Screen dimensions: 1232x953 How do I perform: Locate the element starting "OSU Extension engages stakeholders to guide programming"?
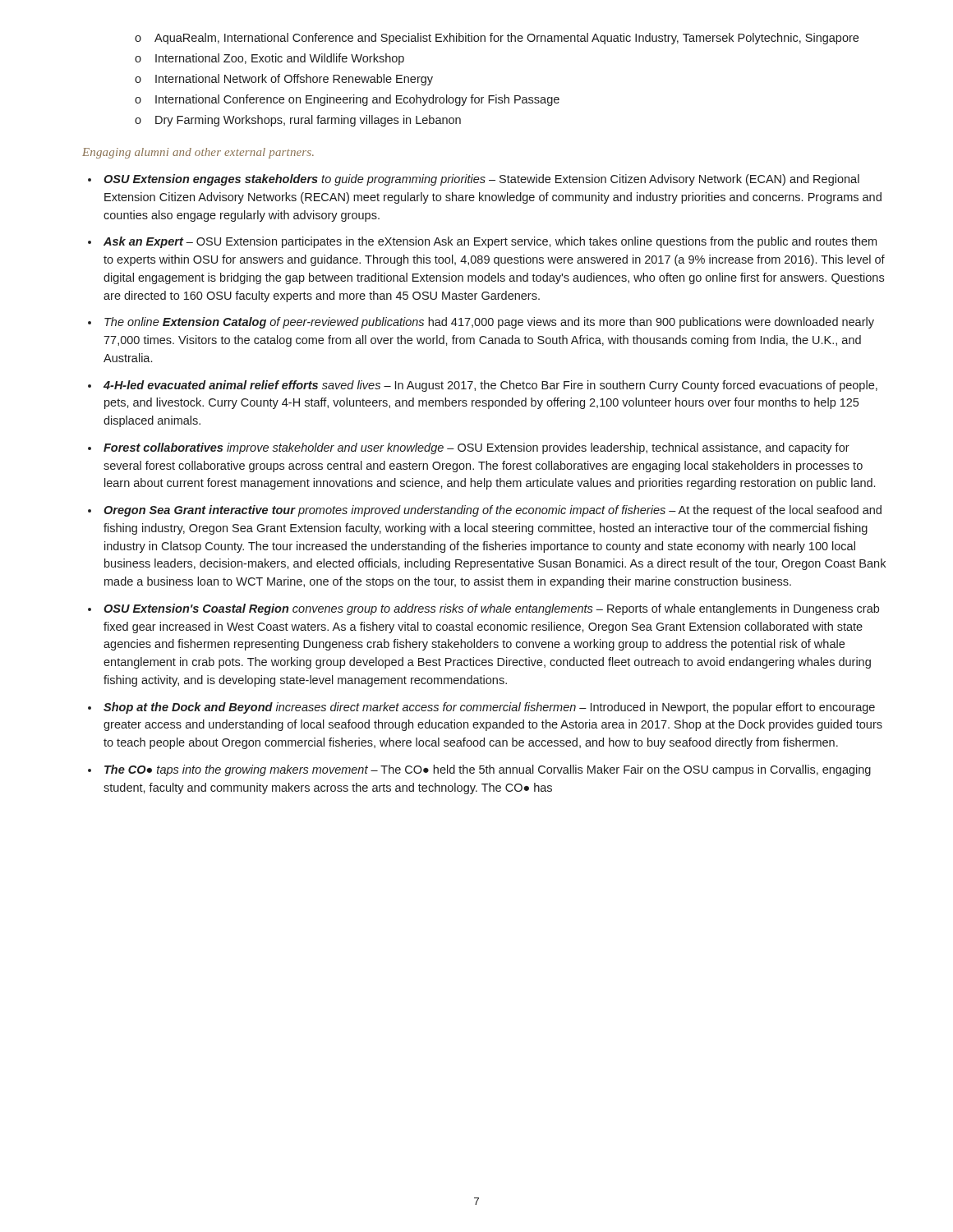point(493,197)
